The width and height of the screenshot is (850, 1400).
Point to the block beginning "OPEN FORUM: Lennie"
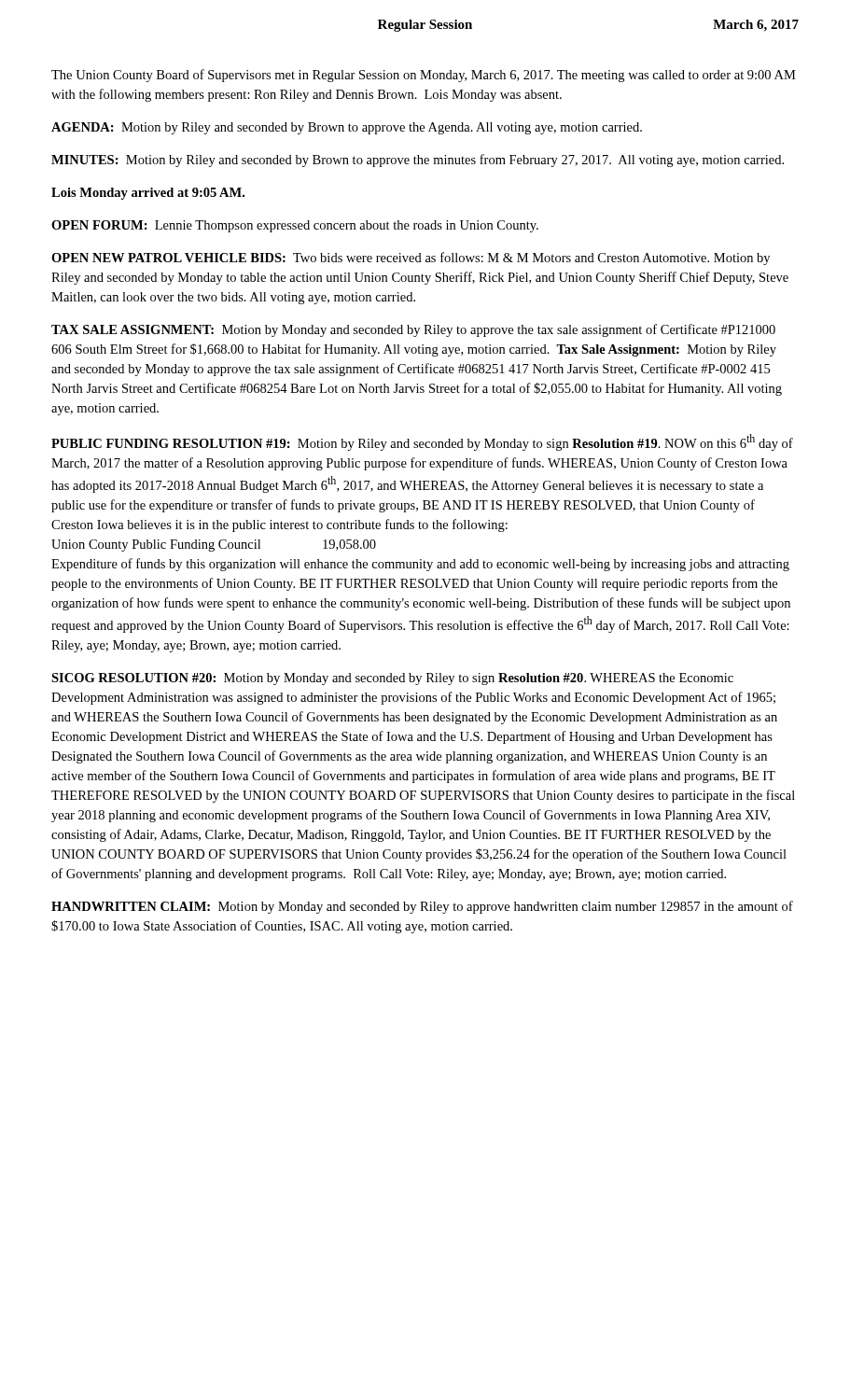[295, 225]
